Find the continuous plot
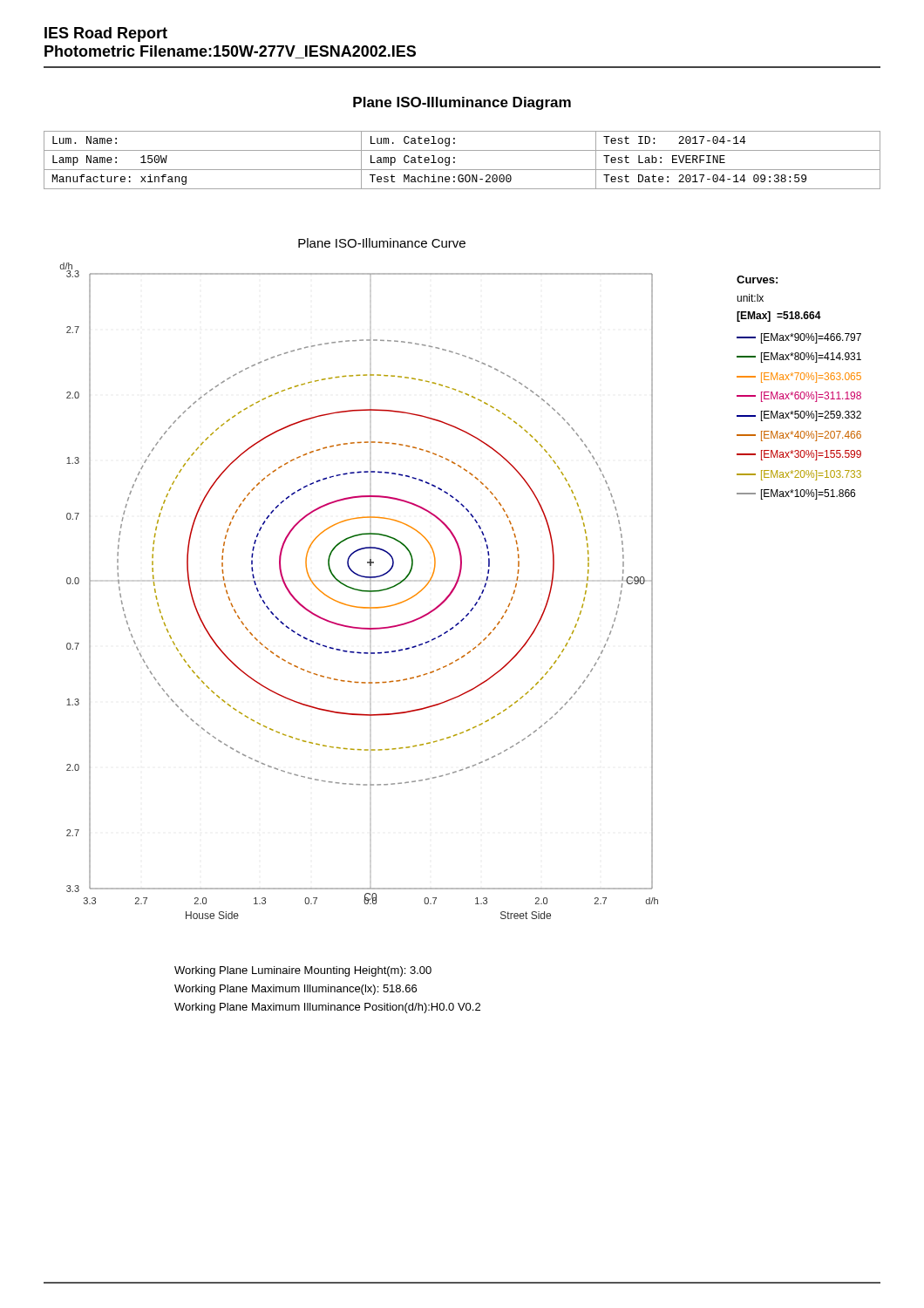 coord(382,593)
